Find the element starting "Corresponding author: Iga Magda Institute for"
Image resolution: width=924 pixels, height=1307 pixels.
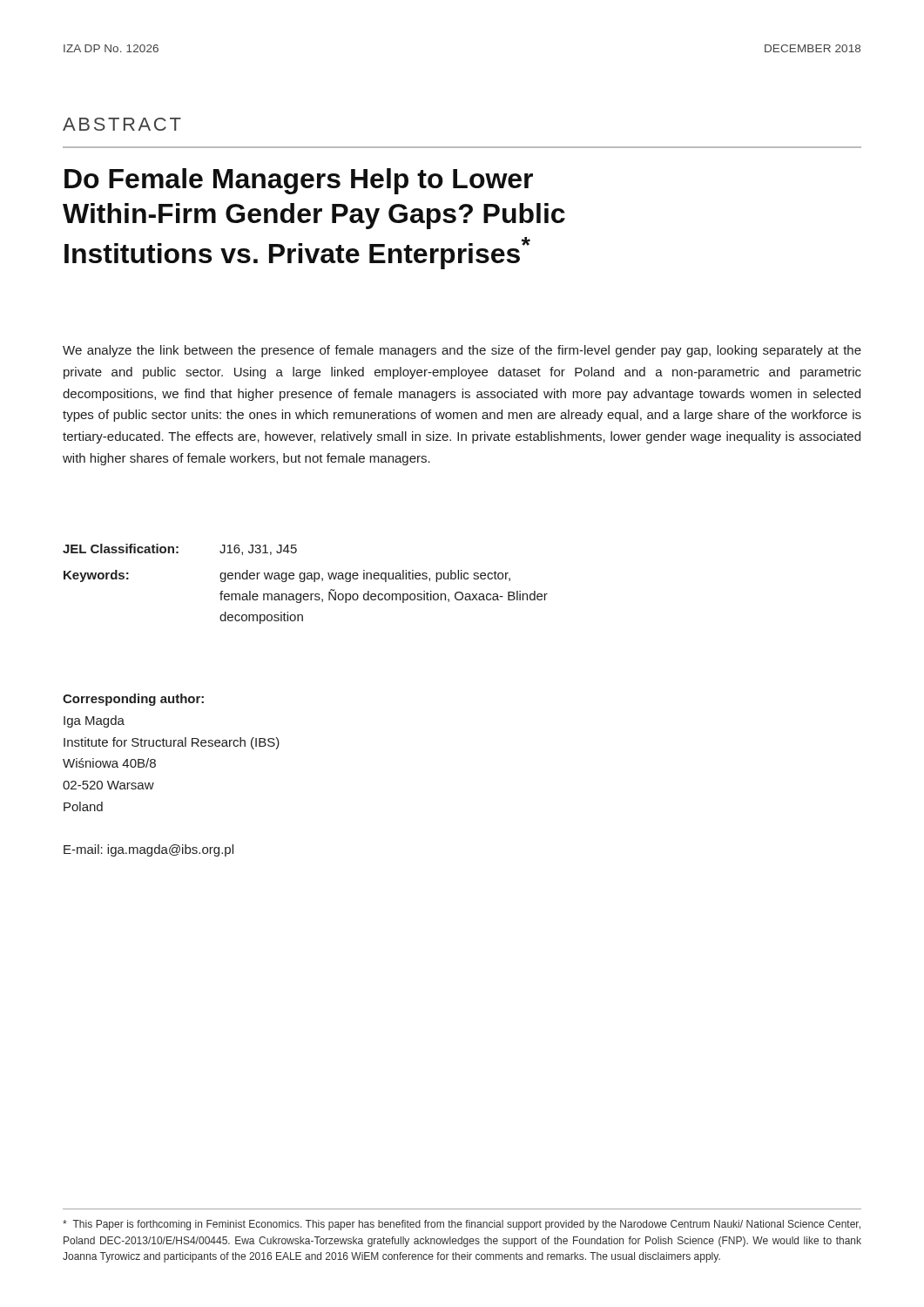click(133, 700)
